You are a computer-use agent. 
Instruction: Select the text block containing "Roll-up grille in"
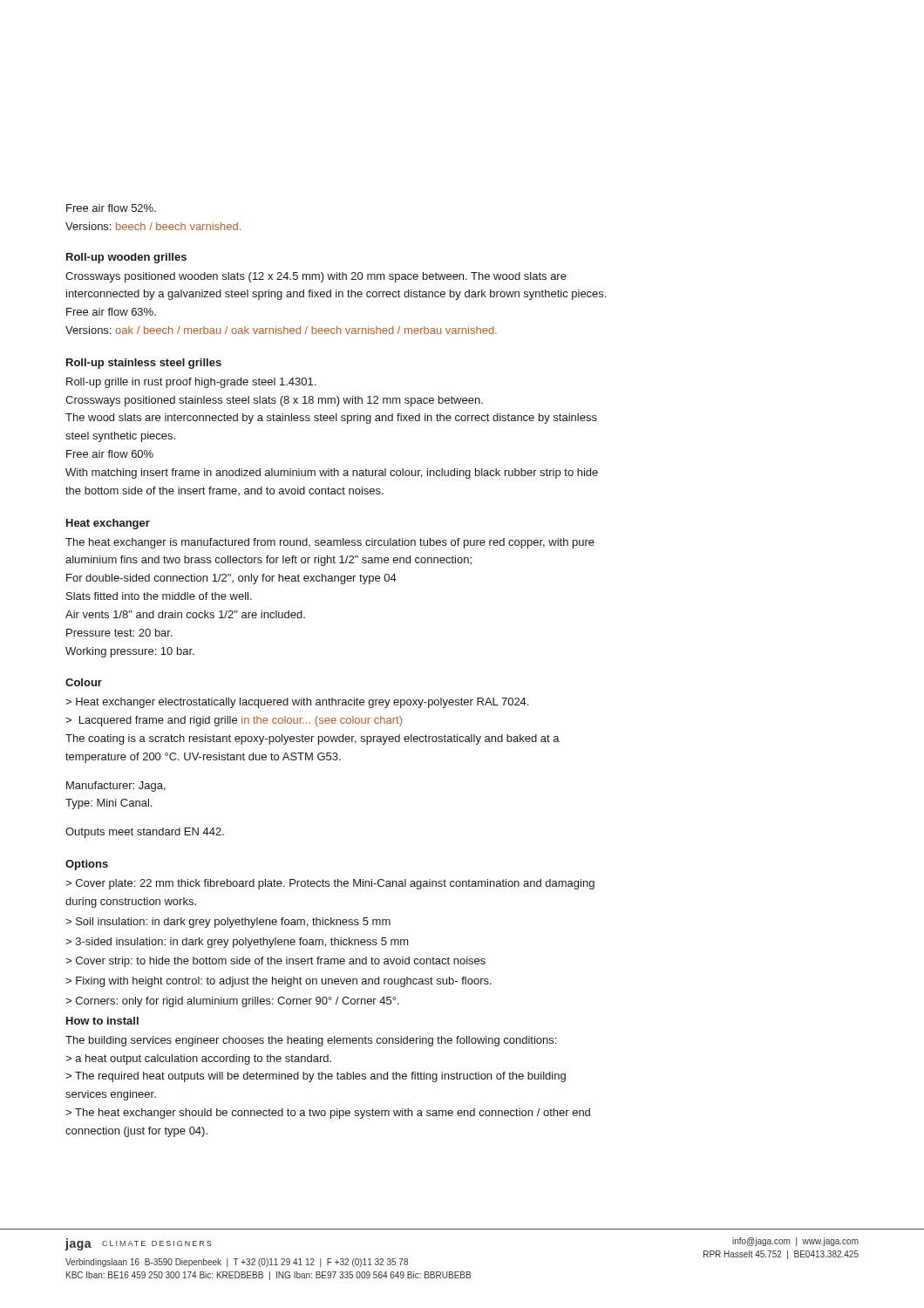[191, 383]
